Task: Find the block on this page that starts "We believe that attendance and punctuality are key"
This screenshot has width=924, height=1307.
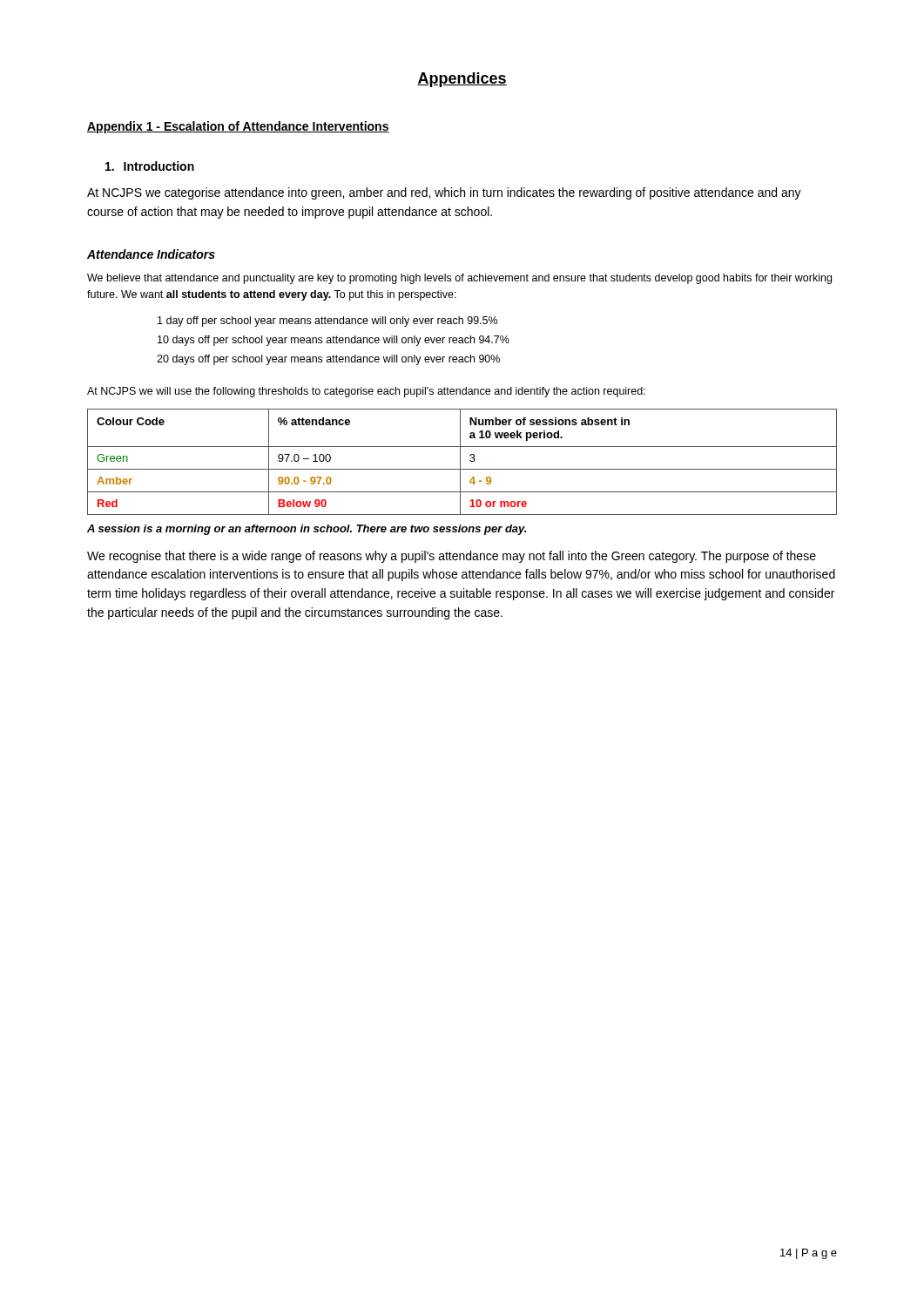Action: point(460,286)
